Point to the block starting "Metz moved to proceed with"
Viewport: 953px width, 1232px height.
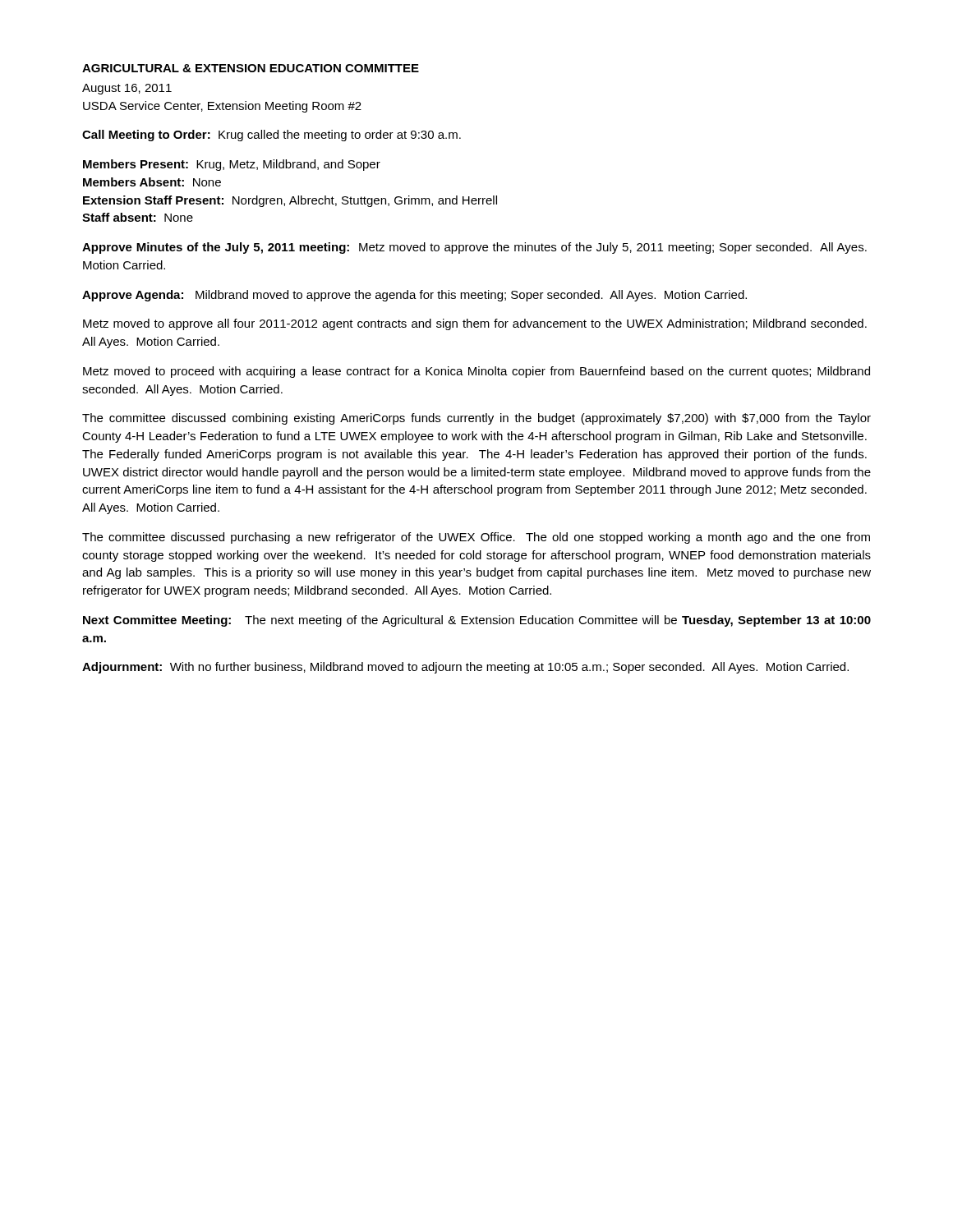click(x=476, y=380)
